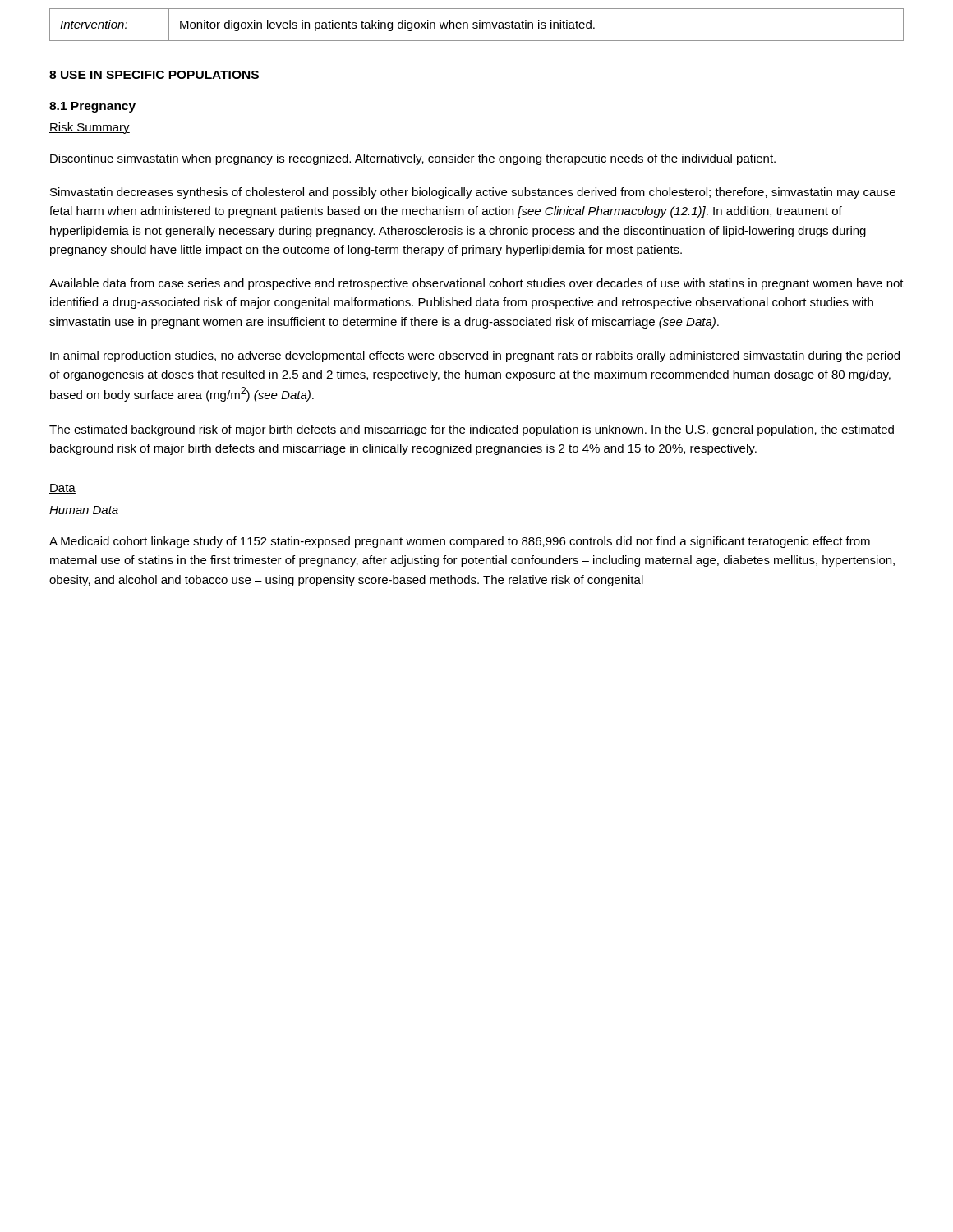Click on the text block that says "Simvastatin decreases synthesis"

pyautogui.click(x=473, y=220)
